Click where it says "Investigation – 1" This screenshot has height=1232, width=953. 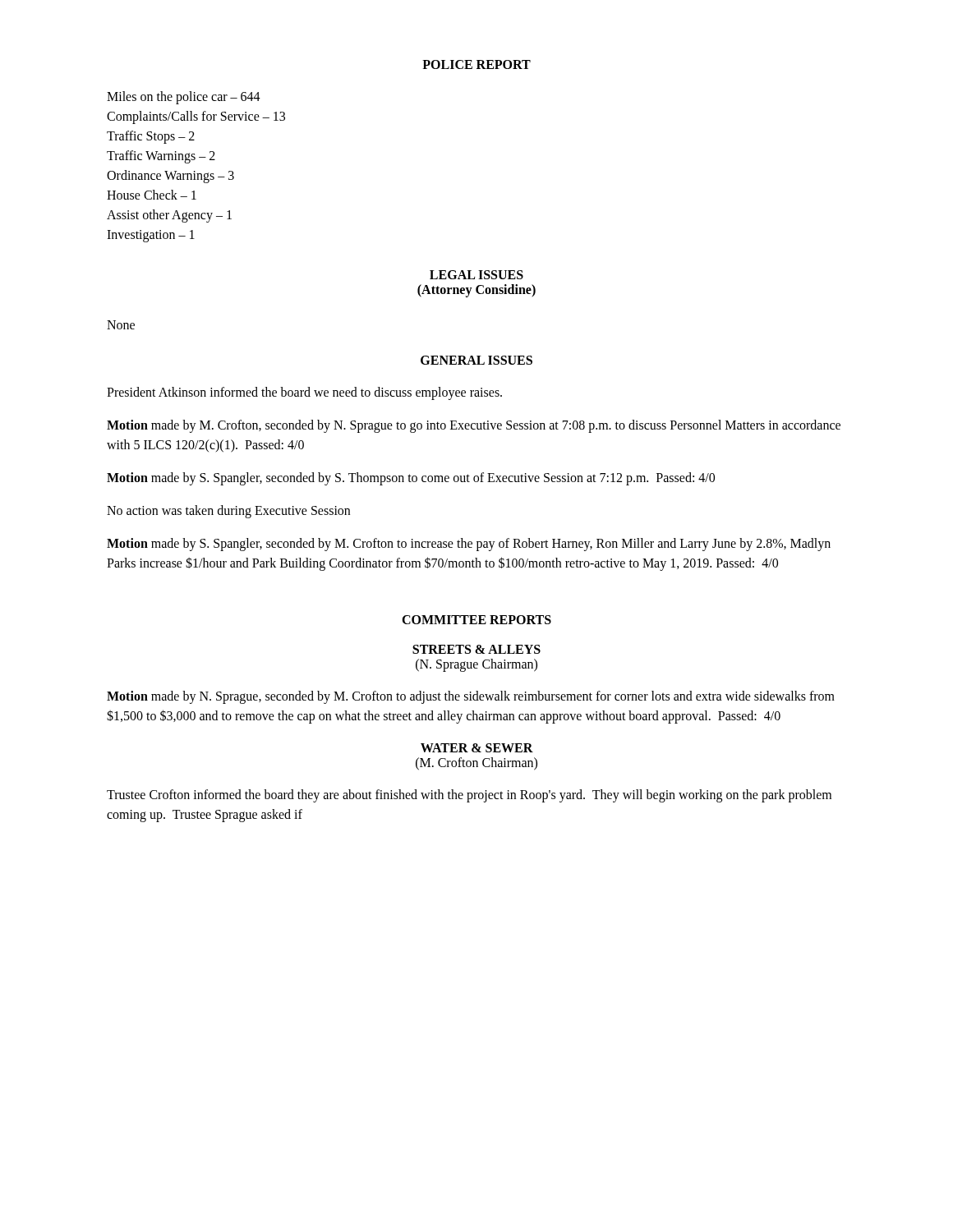click(151, 235)
